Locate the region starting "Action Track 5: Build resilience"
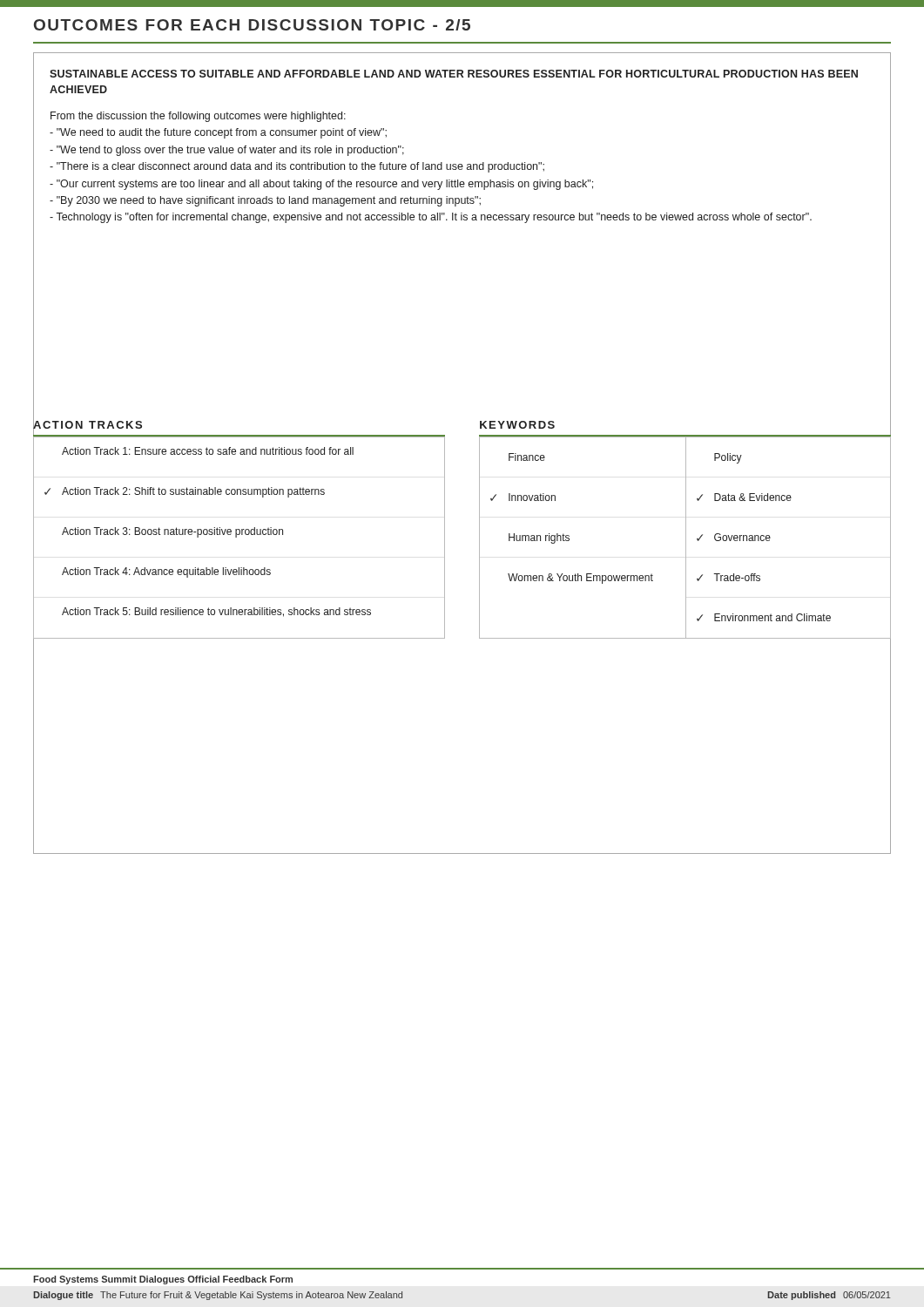This screenshot has width=924, height=1307. point(217,612)
